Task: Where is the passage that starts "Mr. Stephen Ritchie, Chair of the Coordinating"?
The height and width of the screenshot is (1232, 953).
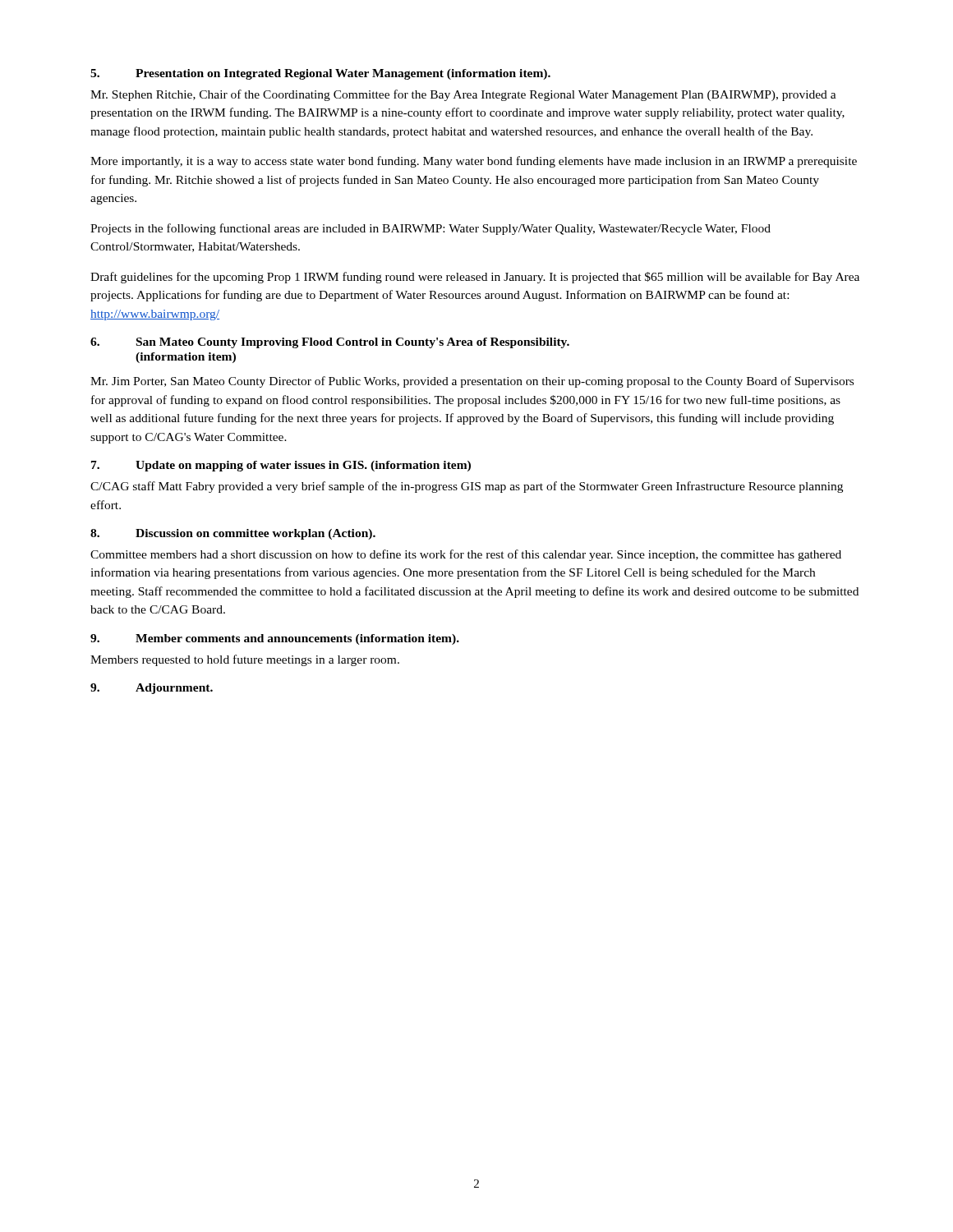Action: point(476,113)
